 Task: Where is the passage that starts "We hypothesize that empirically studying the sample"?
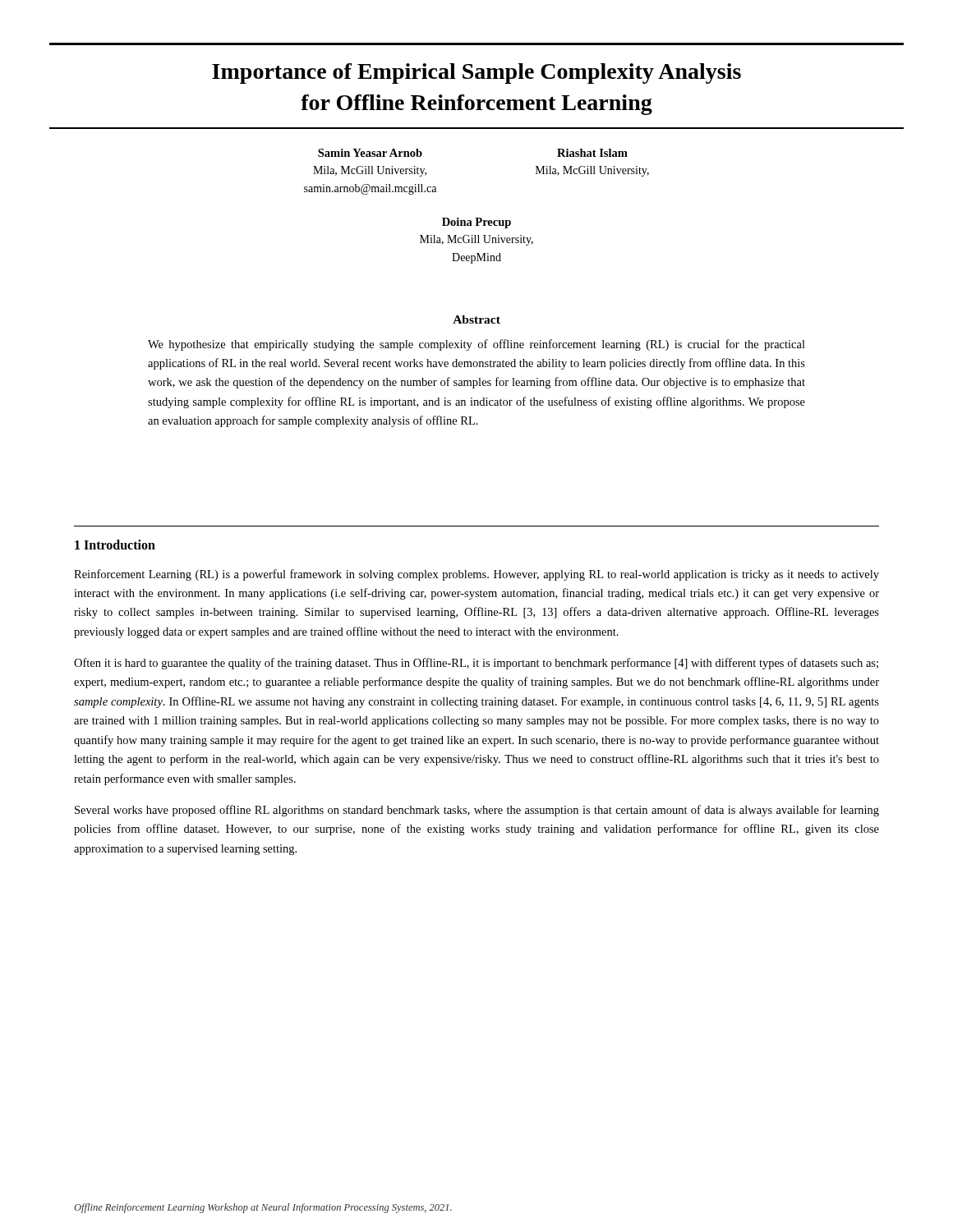click(x=476, y=382)
